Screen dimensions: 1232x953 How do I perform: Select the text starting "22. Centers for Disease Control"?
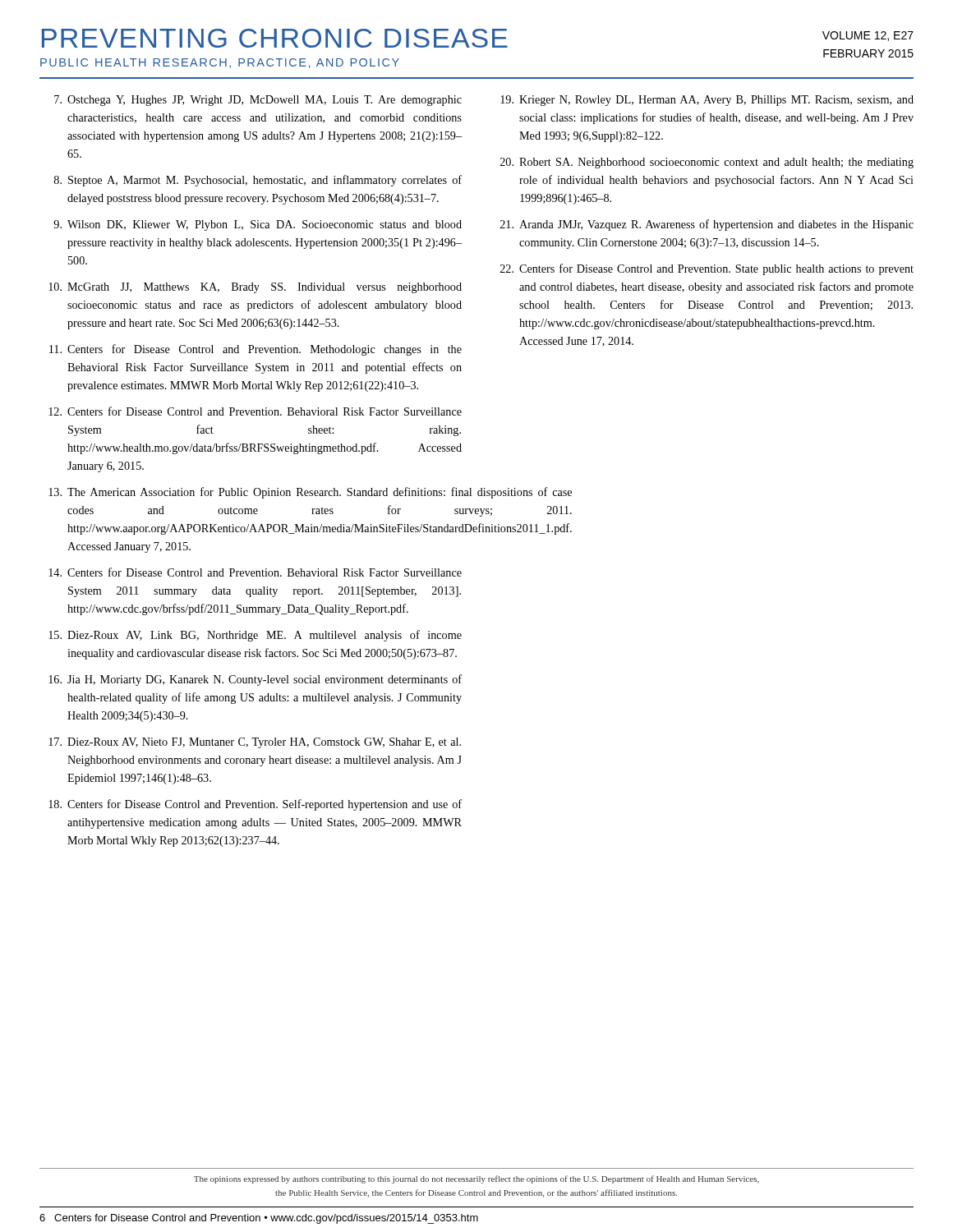(x=702, y=305)
